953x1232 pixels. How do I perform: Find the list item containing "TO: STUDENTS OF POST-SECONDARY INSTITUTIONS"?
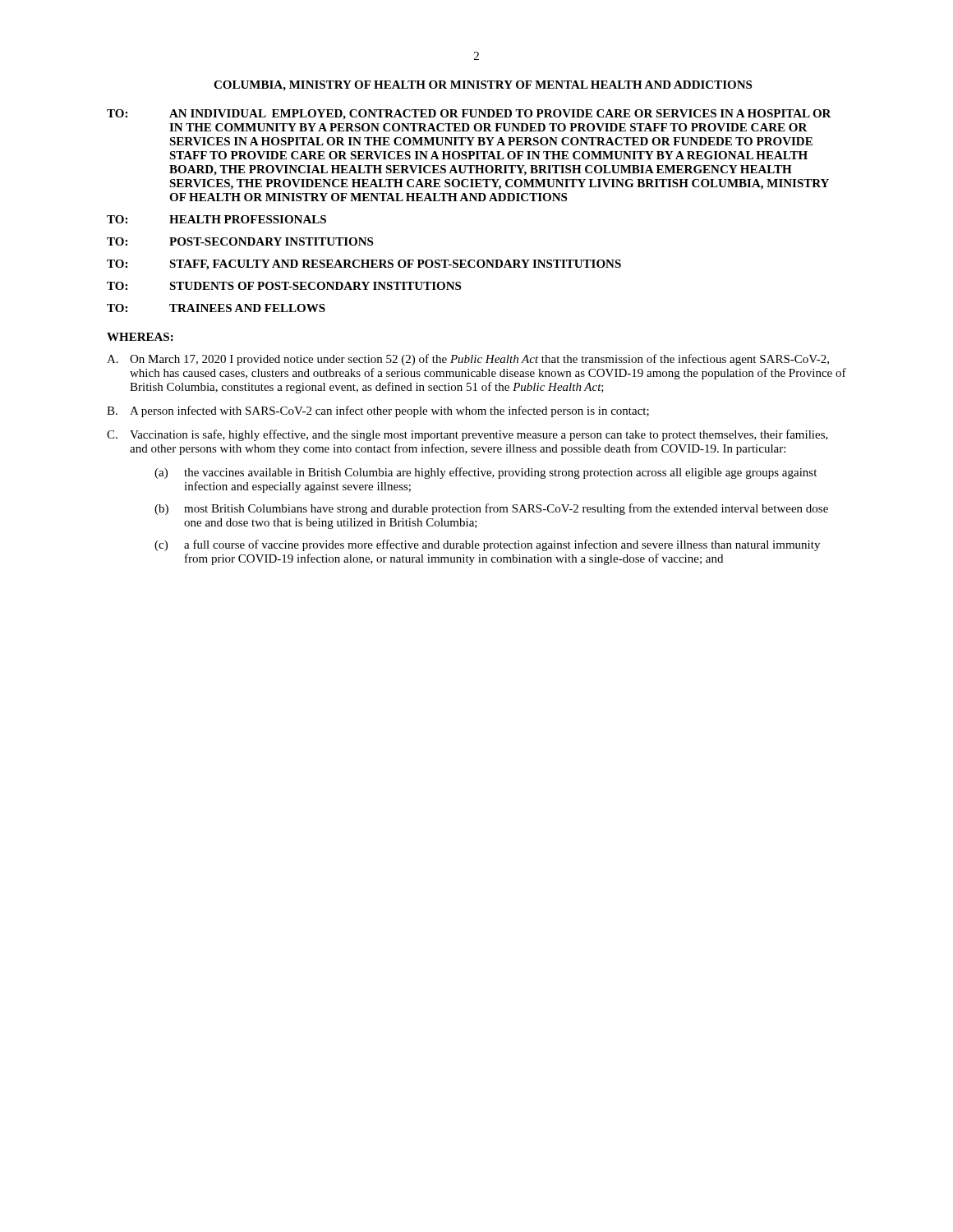pos(284,286)
